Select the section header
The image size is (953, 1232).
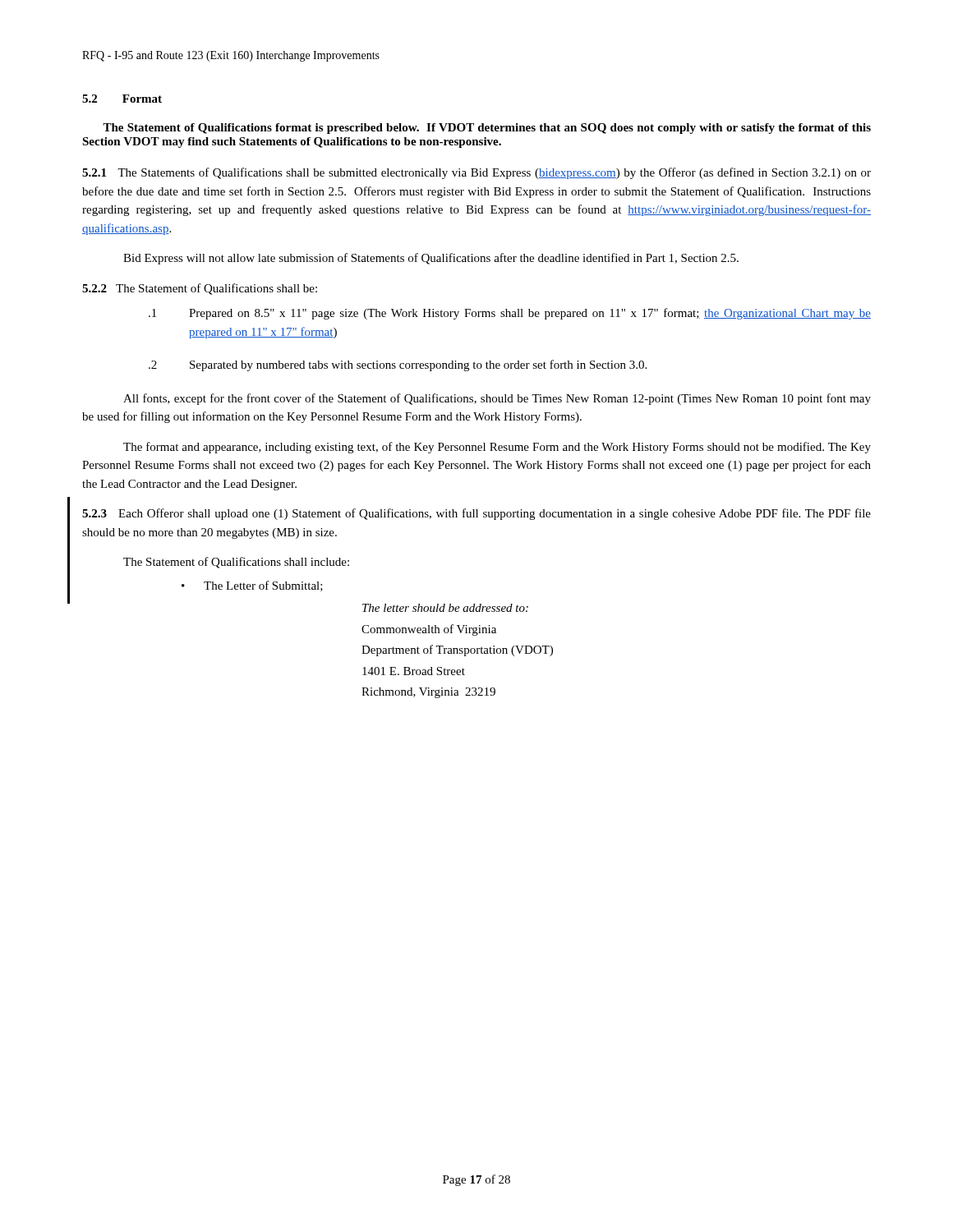click(x=122, y=99)
